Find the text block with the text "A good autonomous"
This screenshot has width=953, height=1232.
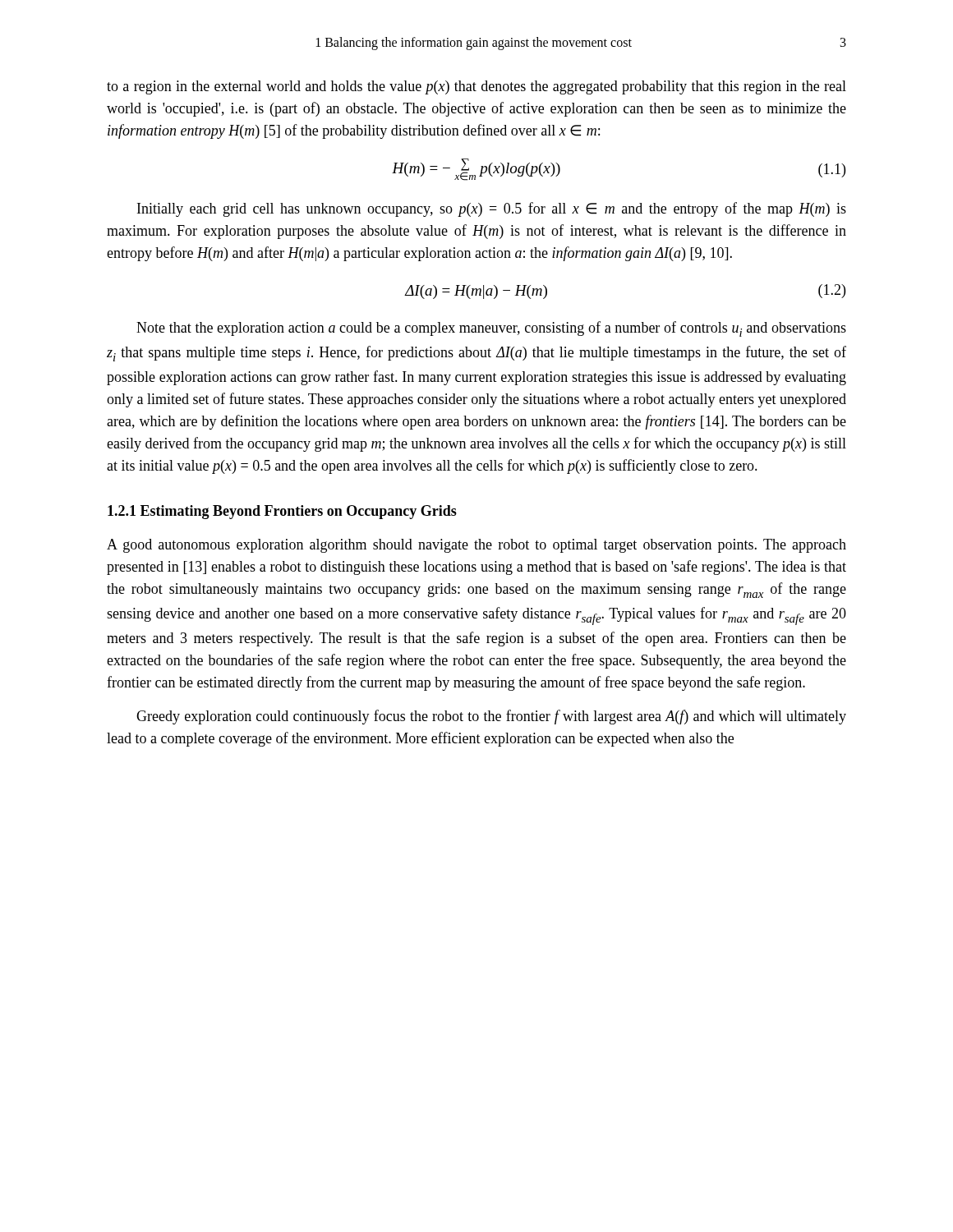(476, 614)
